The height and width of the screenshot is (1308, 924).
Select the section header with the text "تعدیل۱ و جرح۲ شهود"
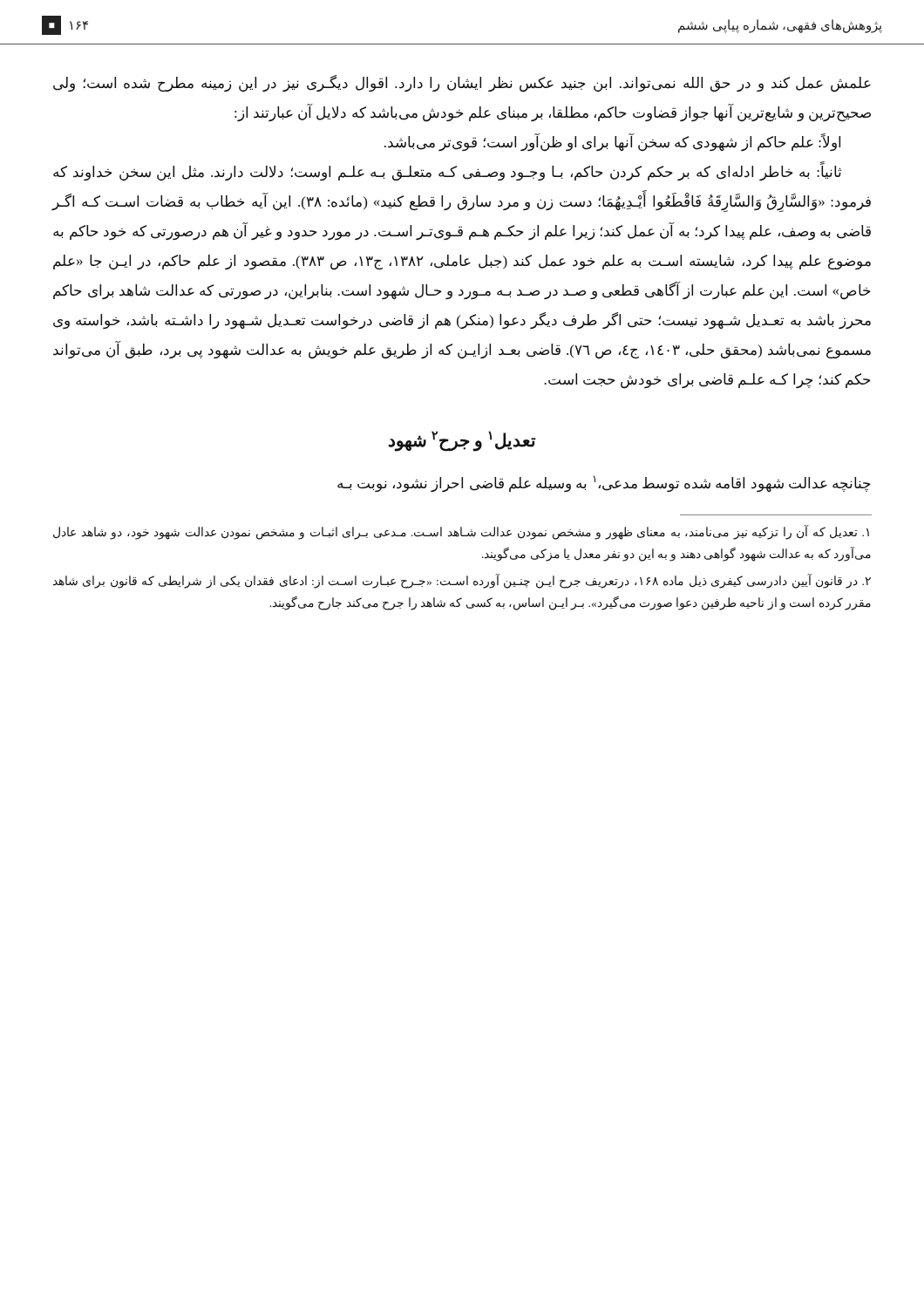point(462,439)
